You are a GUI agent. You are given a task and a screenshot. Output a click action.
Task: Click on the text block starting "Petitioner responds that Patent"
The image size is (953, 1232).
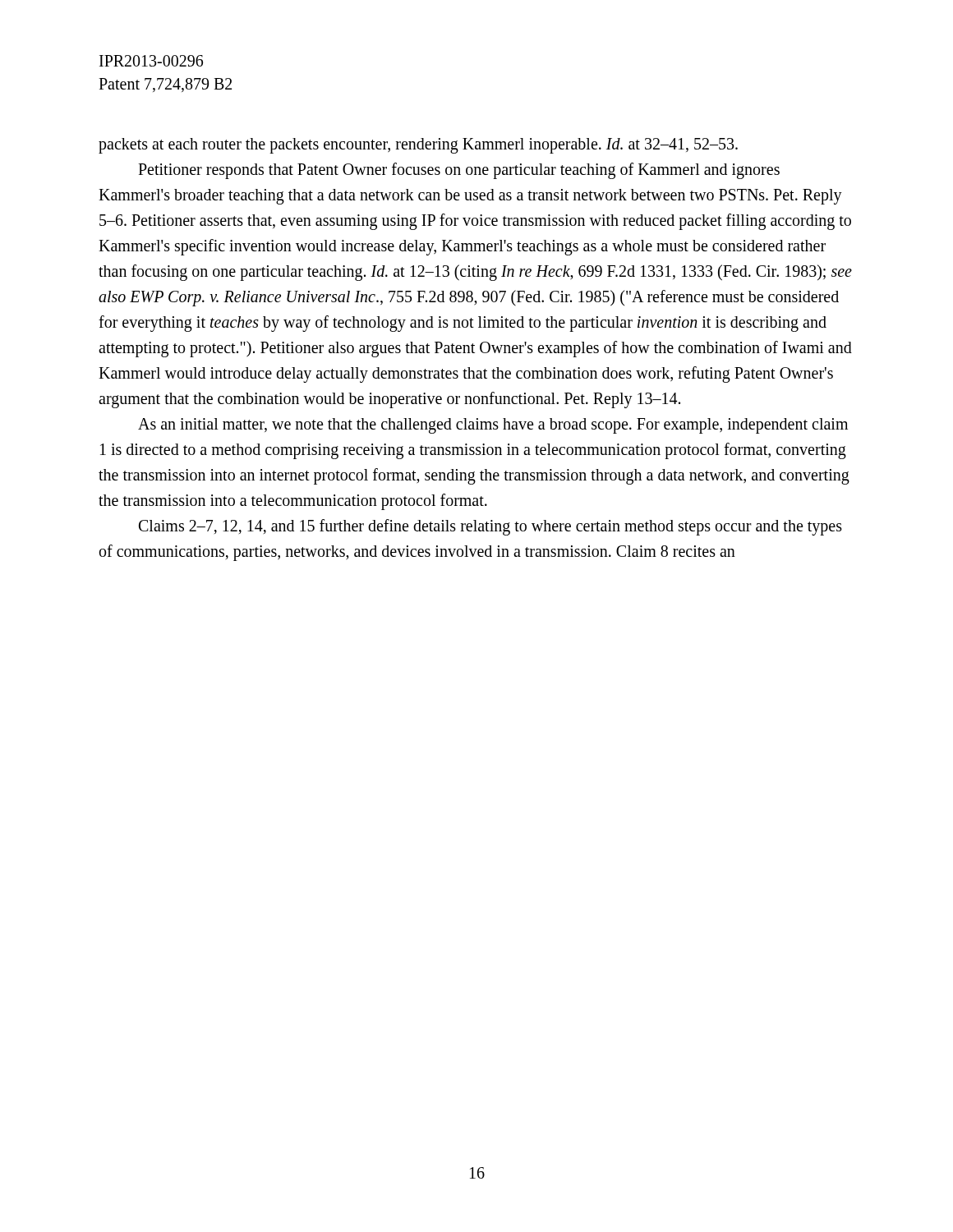tap(476, 284)
